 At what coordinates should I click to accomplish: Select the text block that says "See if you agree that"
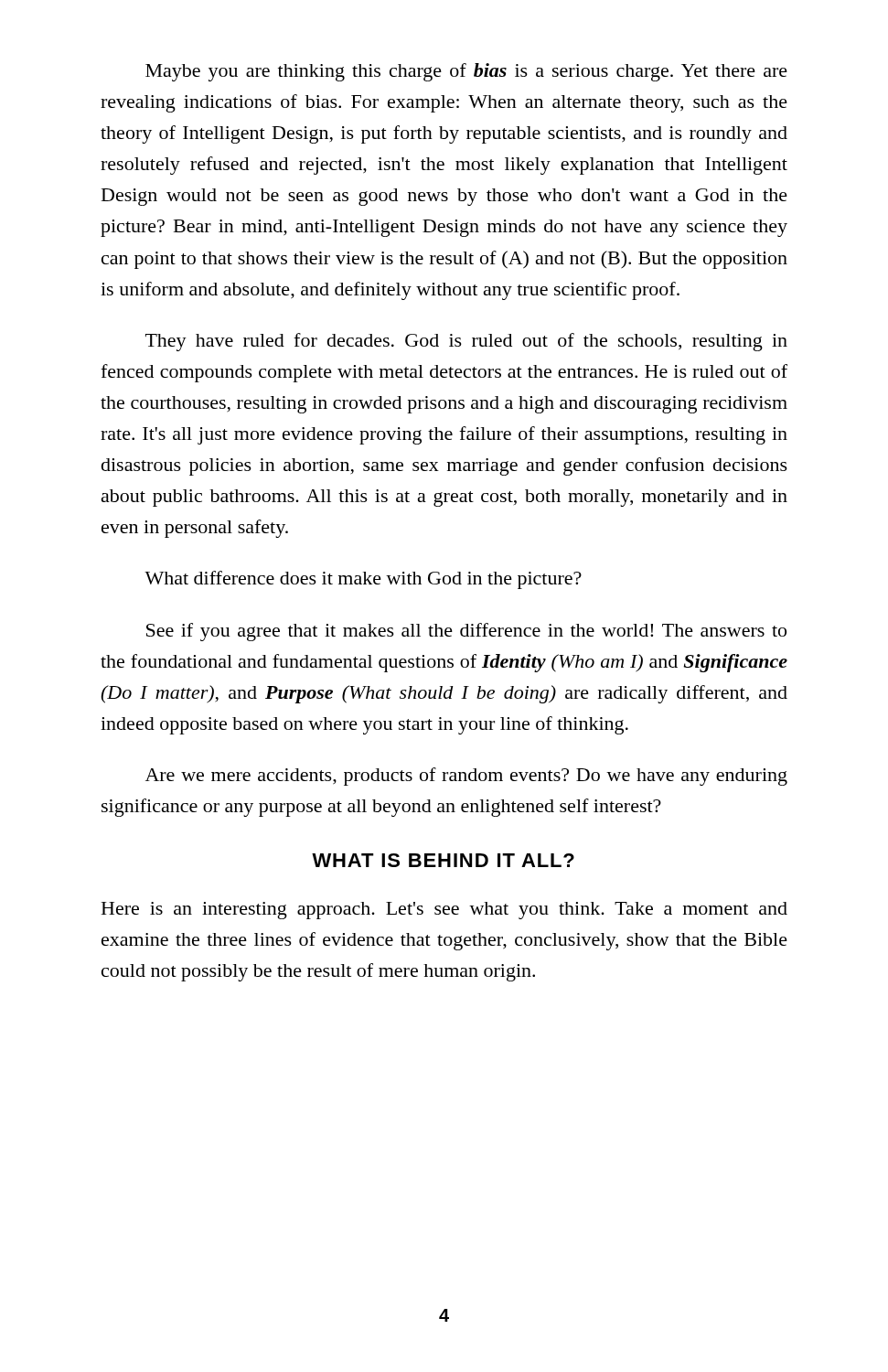(444, 677)
